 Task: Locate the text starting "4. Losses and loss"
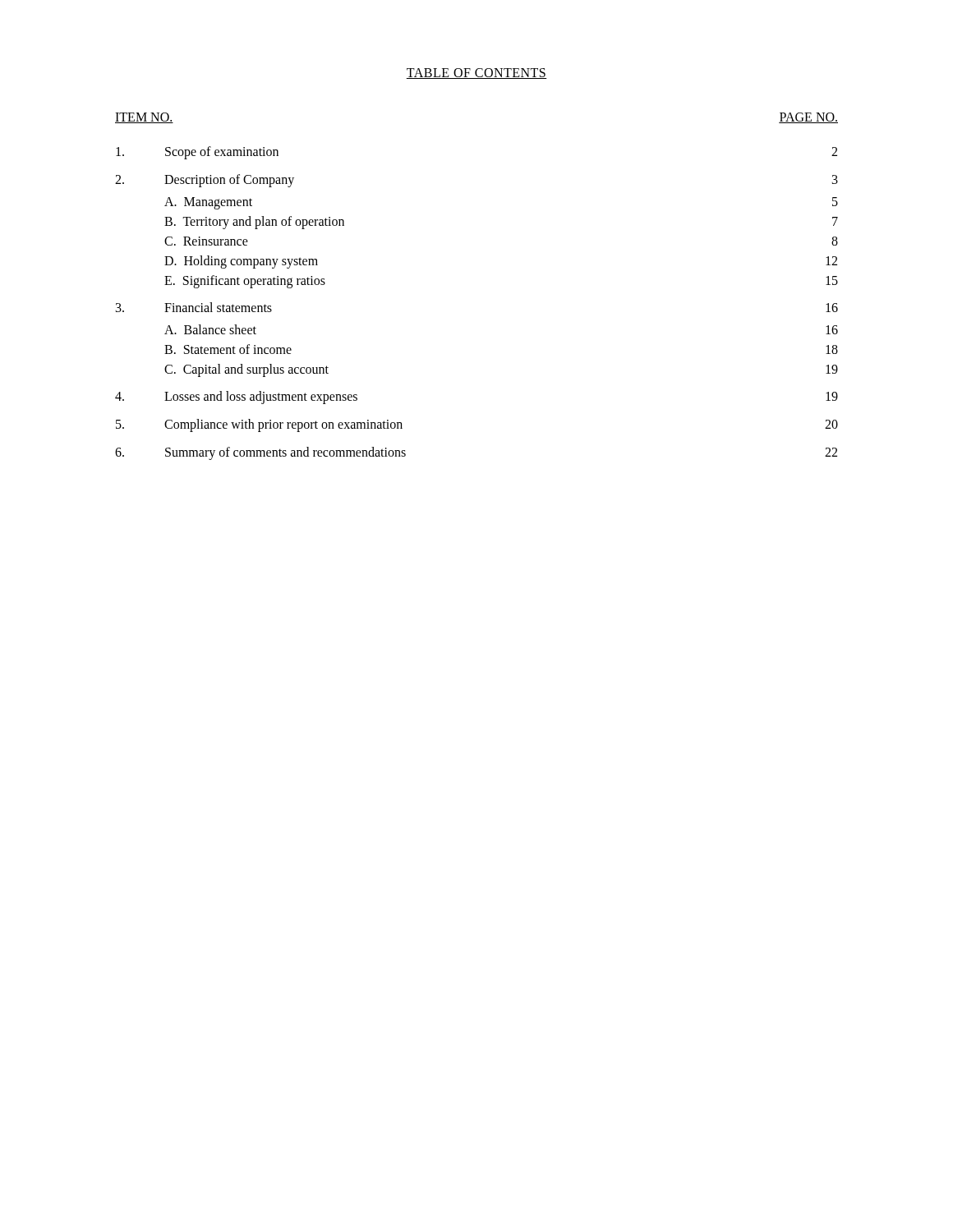(x=257, y=397)
